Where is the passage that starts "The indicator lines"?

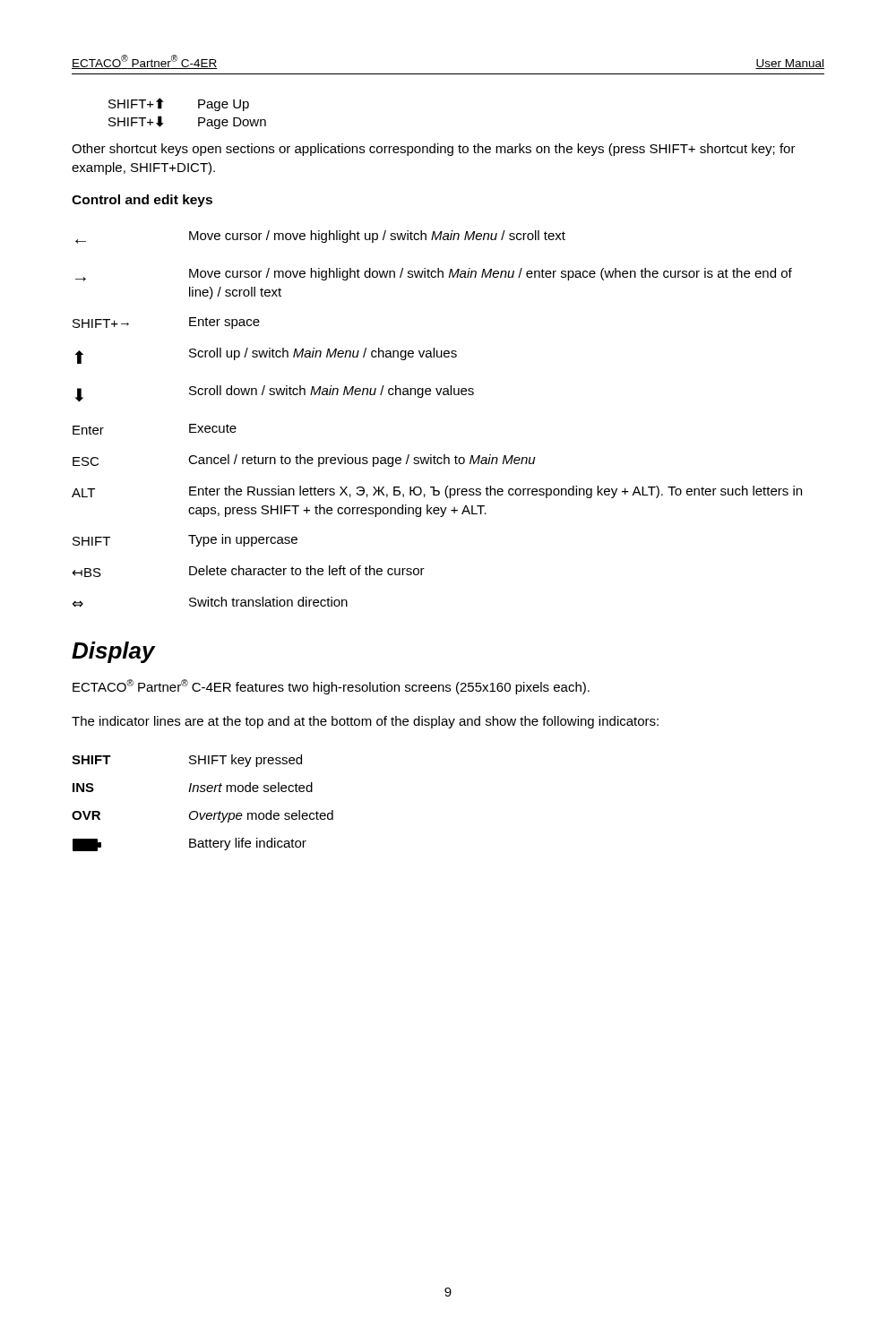point(366,721)
